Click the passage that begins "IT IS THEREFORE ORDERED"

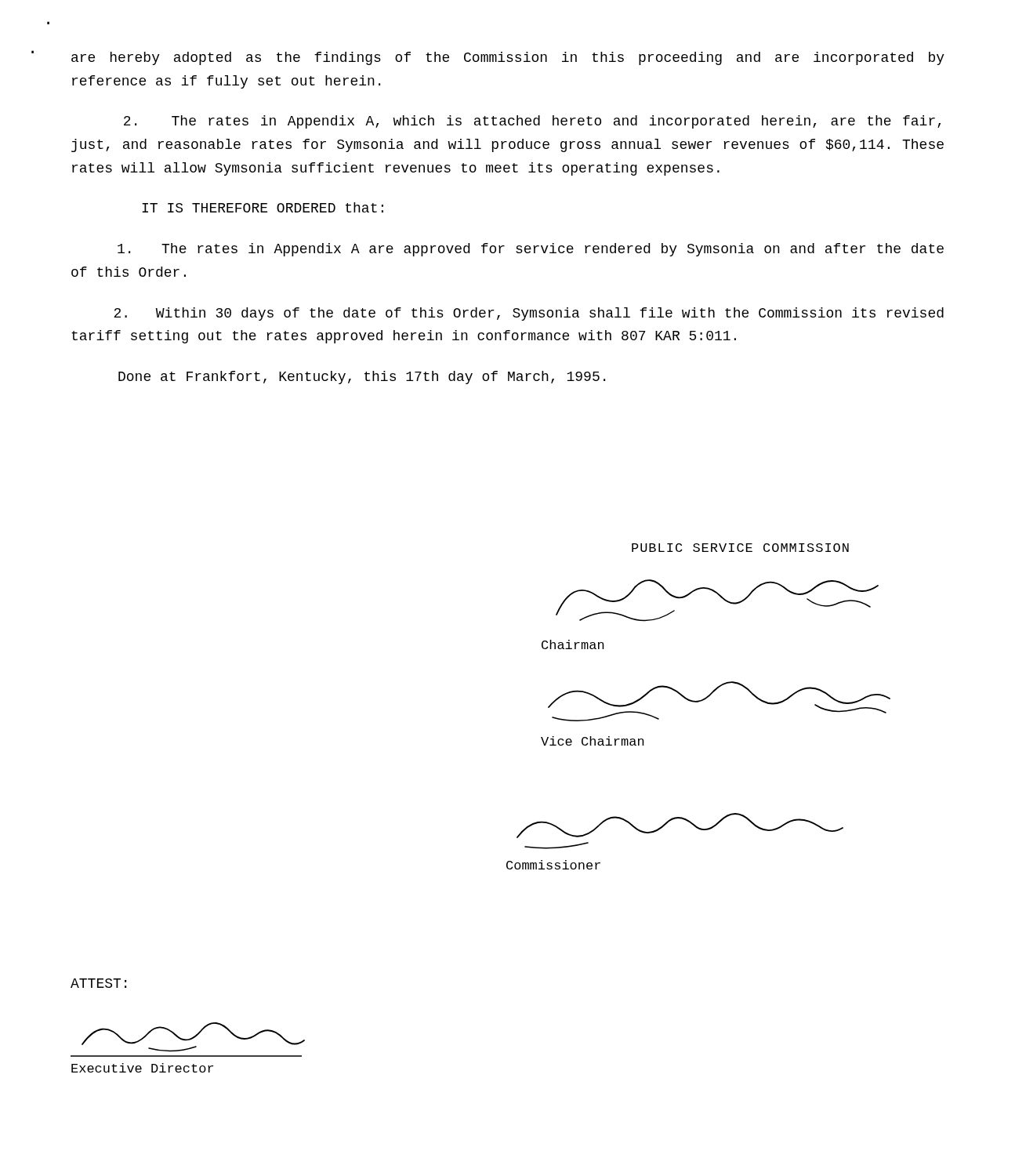coord(264,209)
